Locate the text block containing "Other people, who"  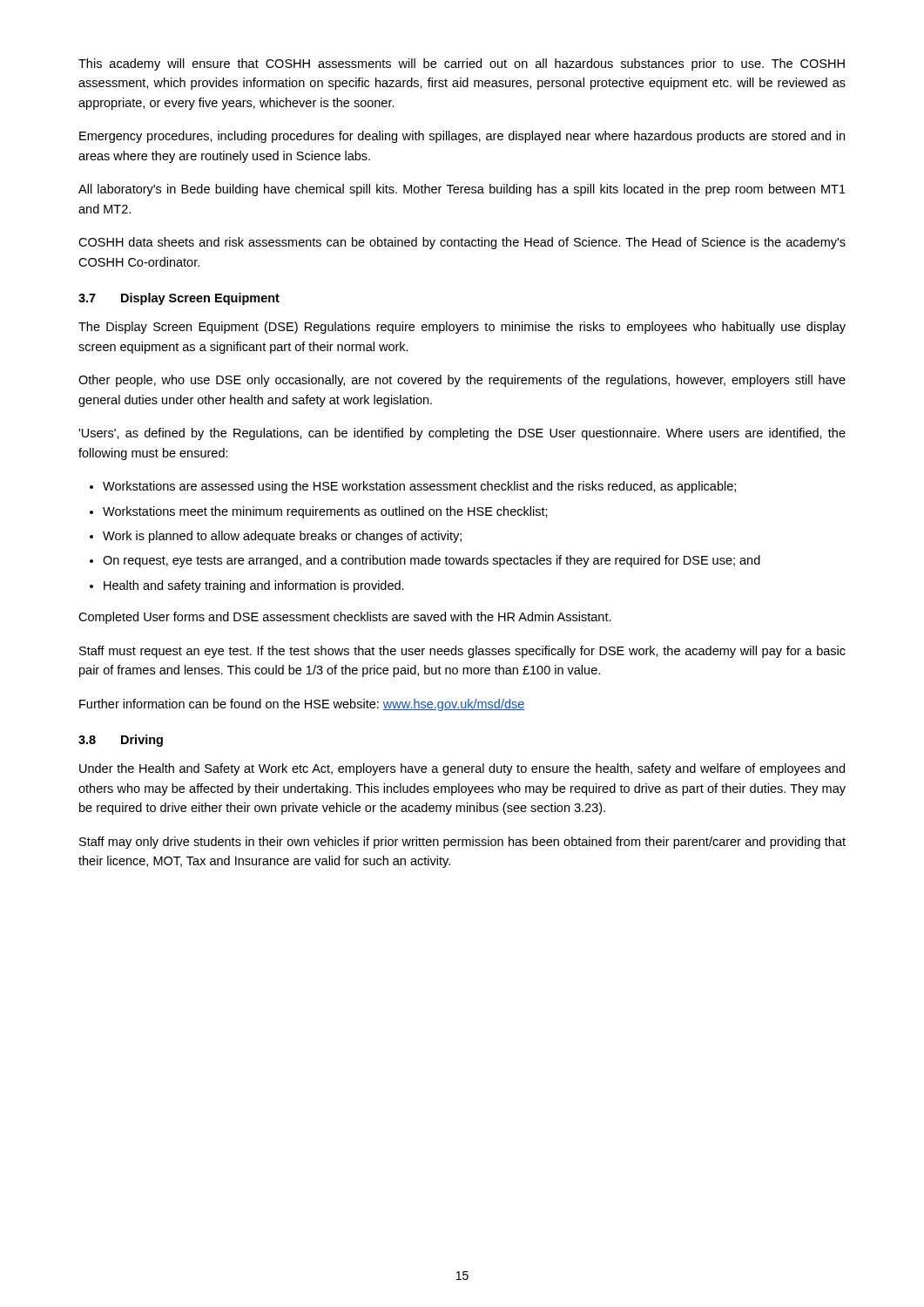point(462,390)
